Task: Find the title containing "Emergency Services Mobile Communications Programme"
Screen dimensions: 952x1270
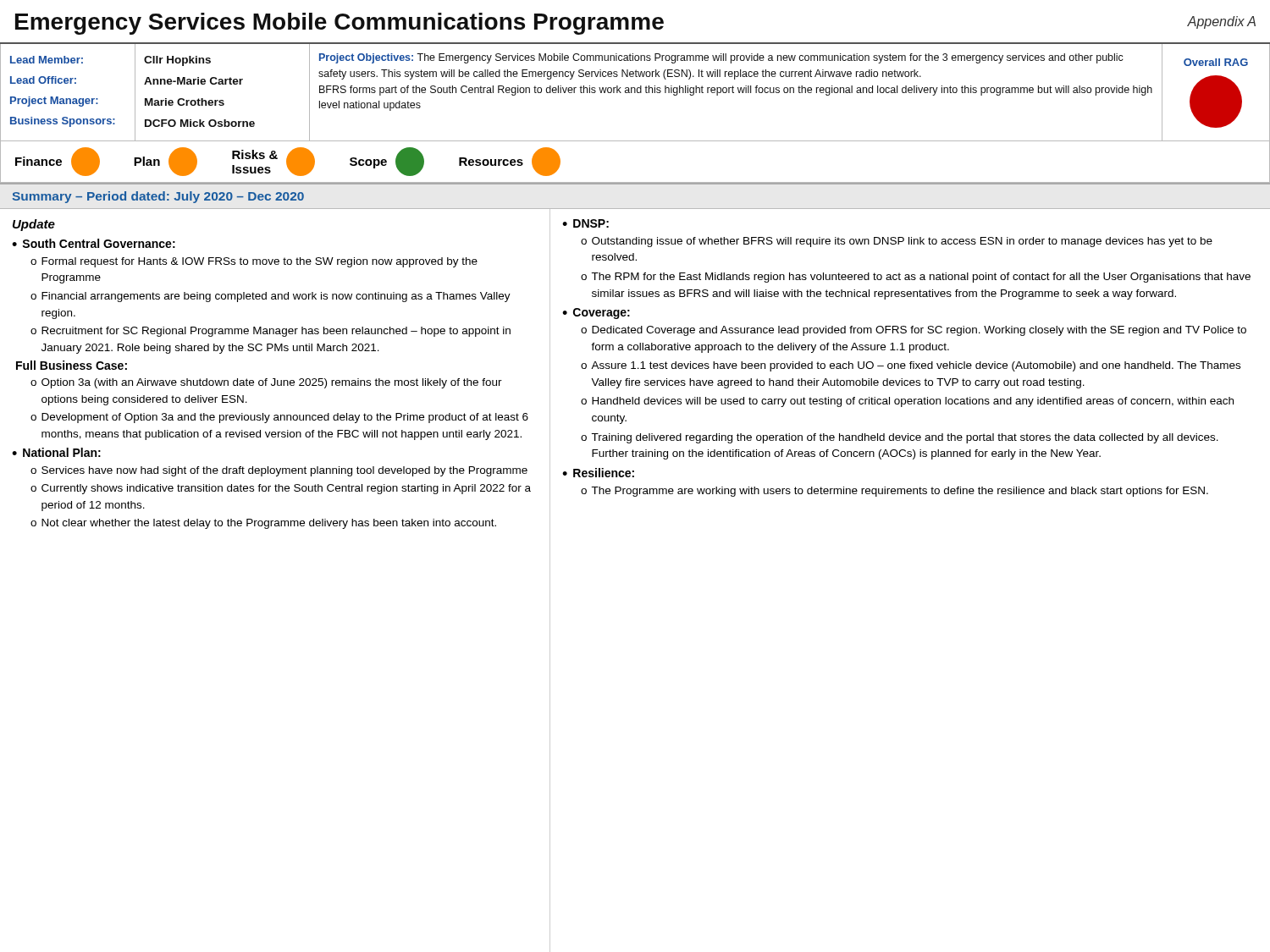Action: click(339, 22)
